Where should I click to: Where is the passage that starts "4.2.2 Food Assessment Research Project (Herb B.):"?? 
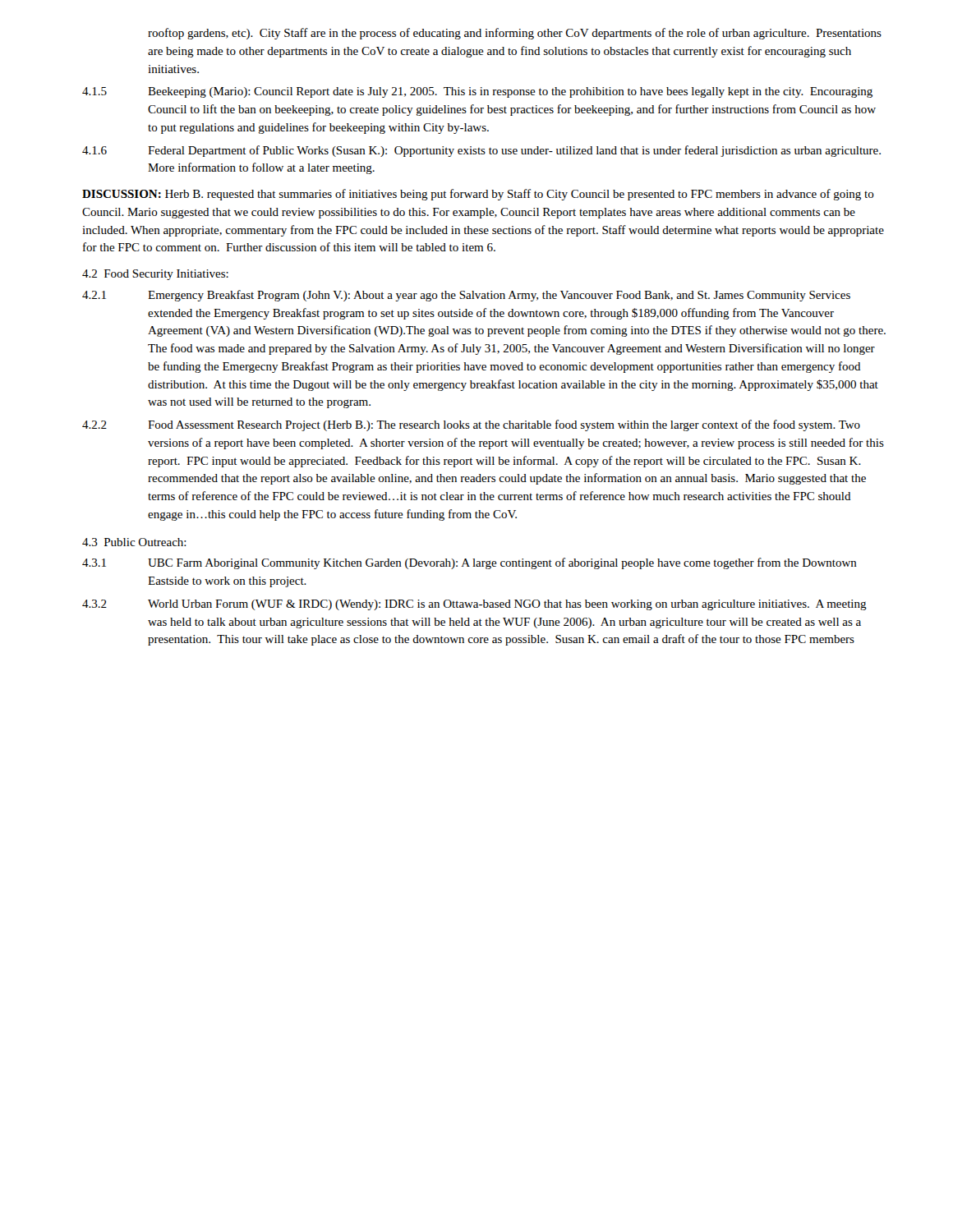coord(485,470)
